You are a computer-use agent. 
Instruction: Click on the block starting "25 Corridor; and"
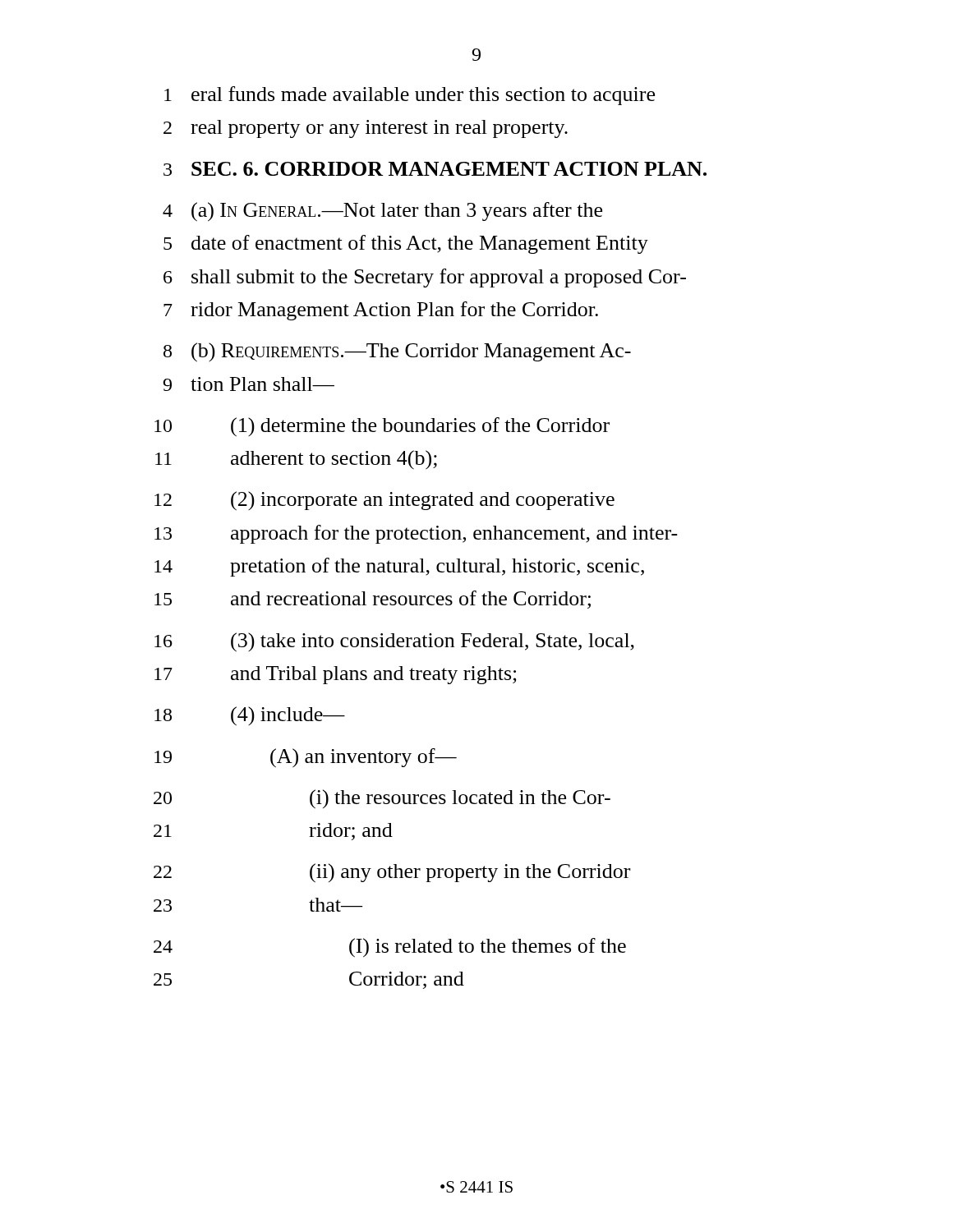click(158, 980)
